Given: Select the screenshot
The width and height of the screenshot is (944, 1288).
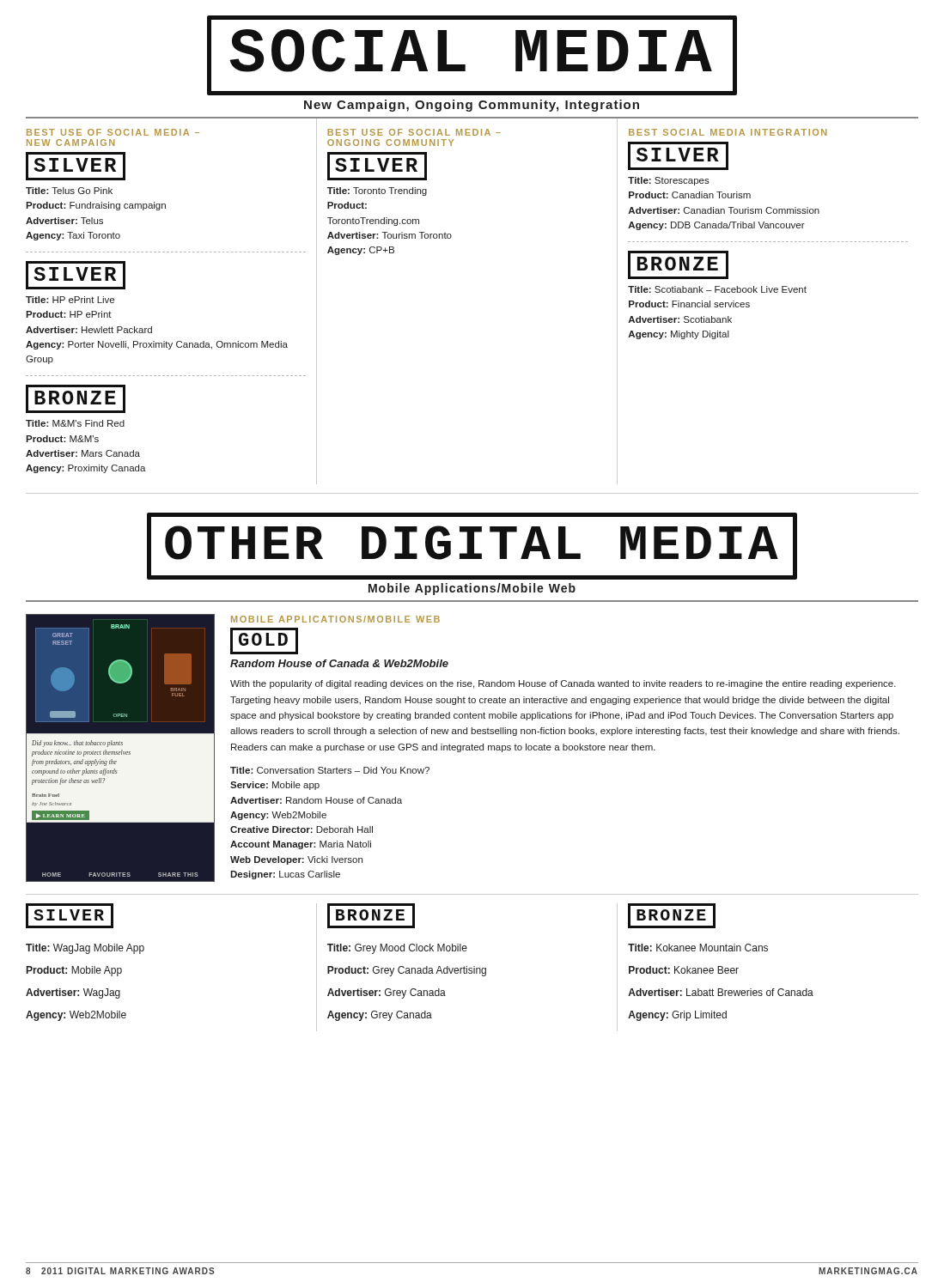Looking at the screenshot, I should pos(120,748).
